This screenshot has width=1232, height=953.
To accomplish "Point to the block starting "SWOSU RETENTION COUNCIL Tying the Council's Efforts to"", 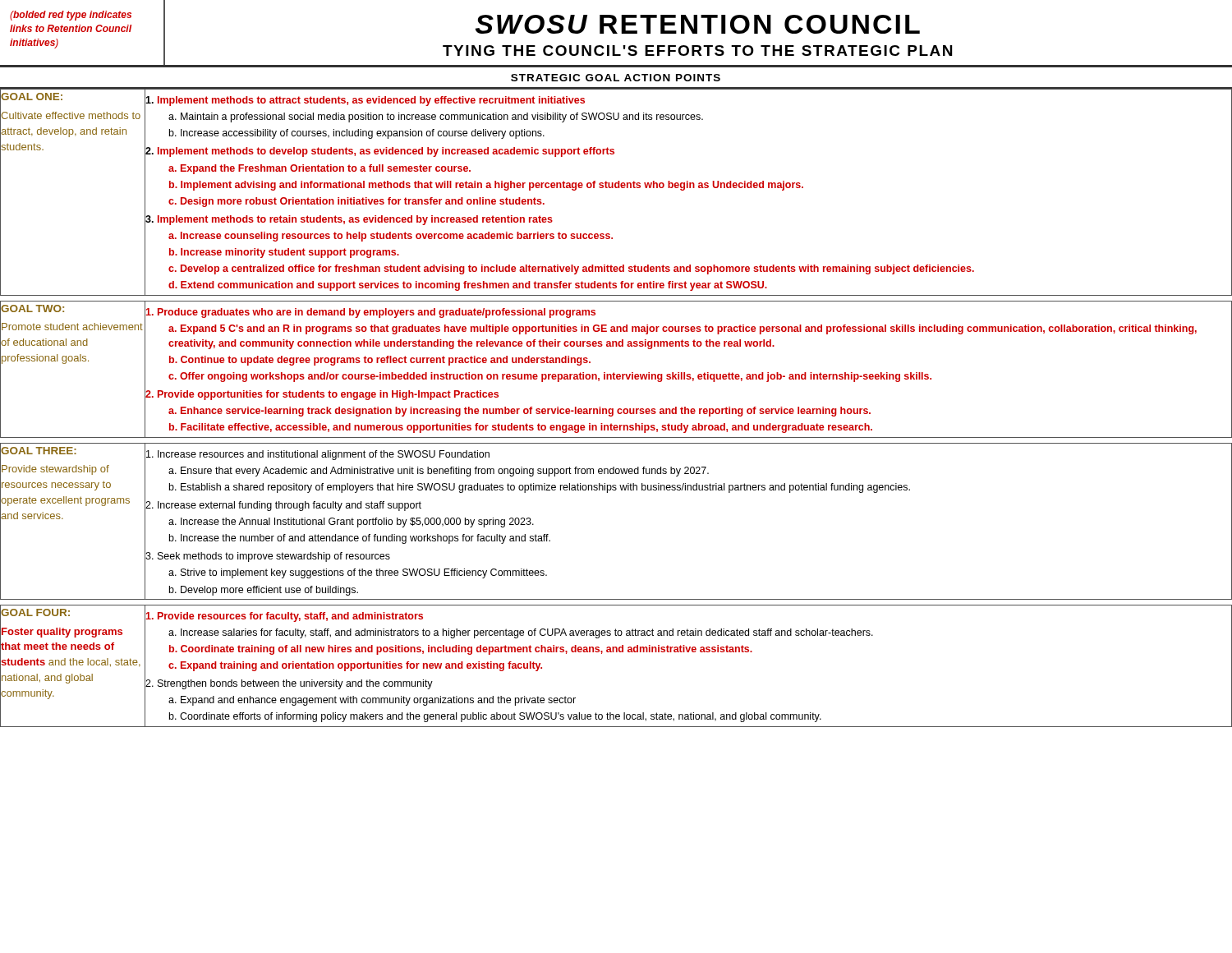I will pos(699,34).
